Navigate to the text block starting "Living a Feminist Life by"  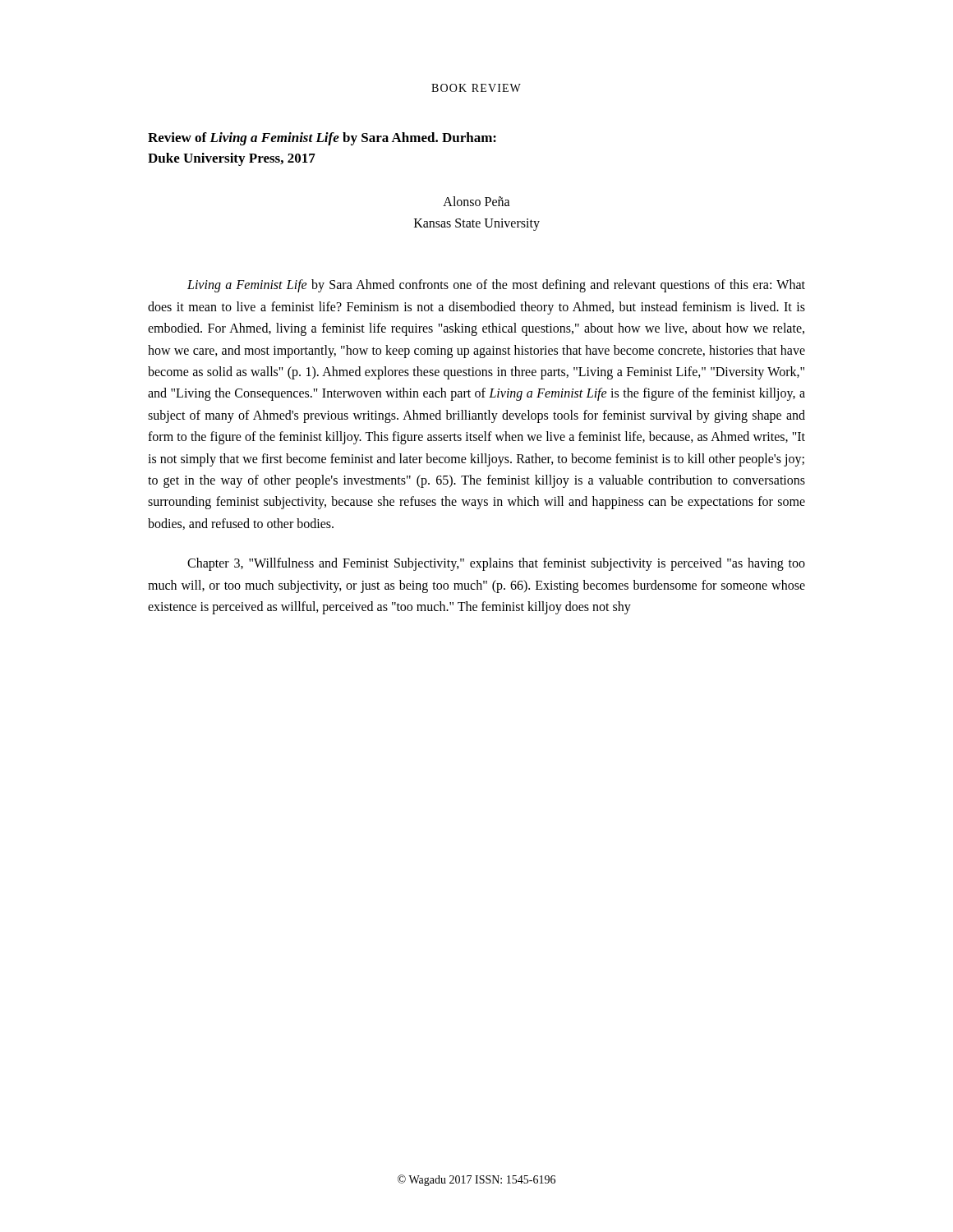pos(476,404)
